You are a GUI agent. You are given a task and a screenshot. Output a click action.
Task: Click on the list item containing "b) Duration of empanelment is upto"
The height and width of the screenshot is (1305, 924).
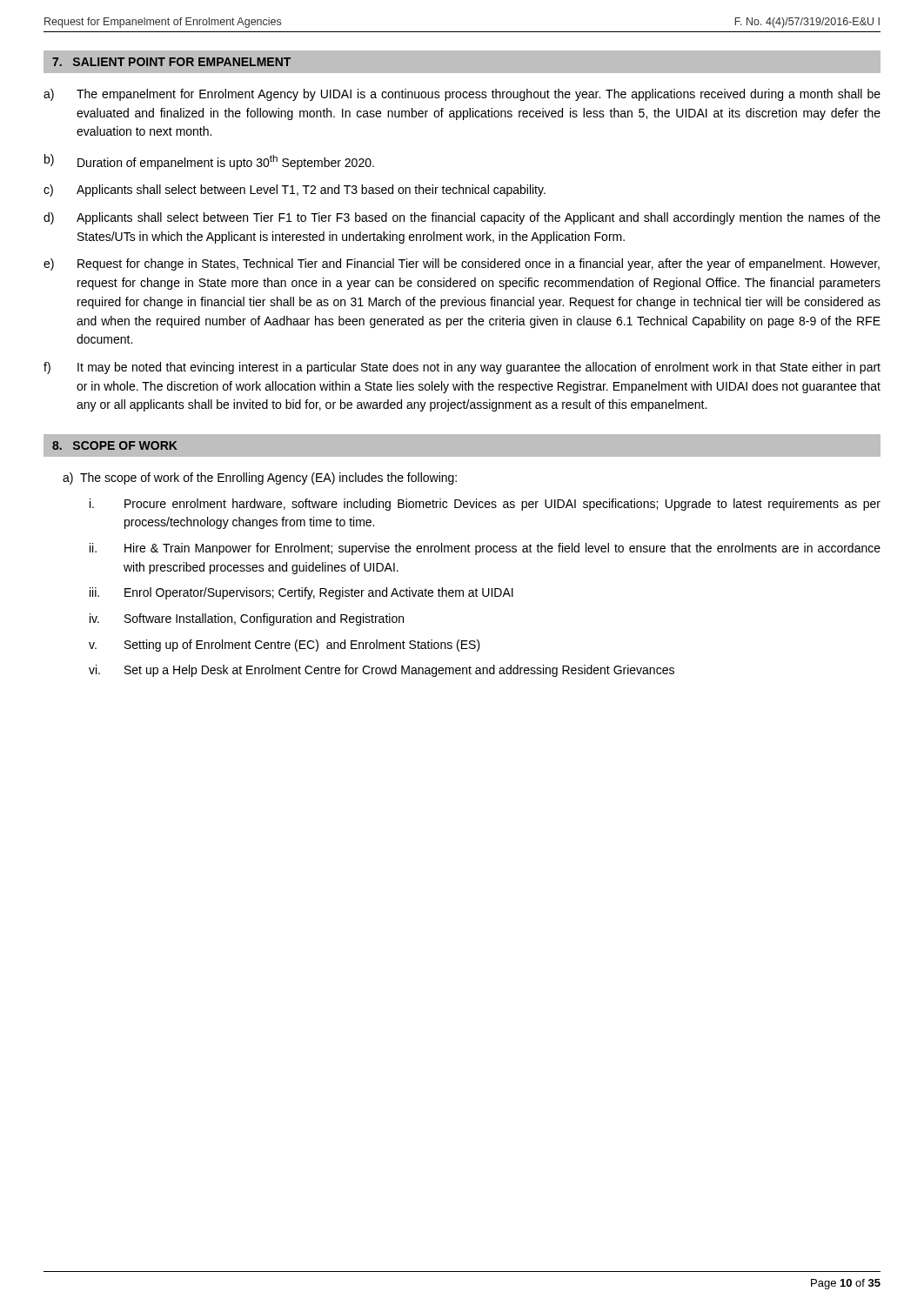tap(209, 162)
